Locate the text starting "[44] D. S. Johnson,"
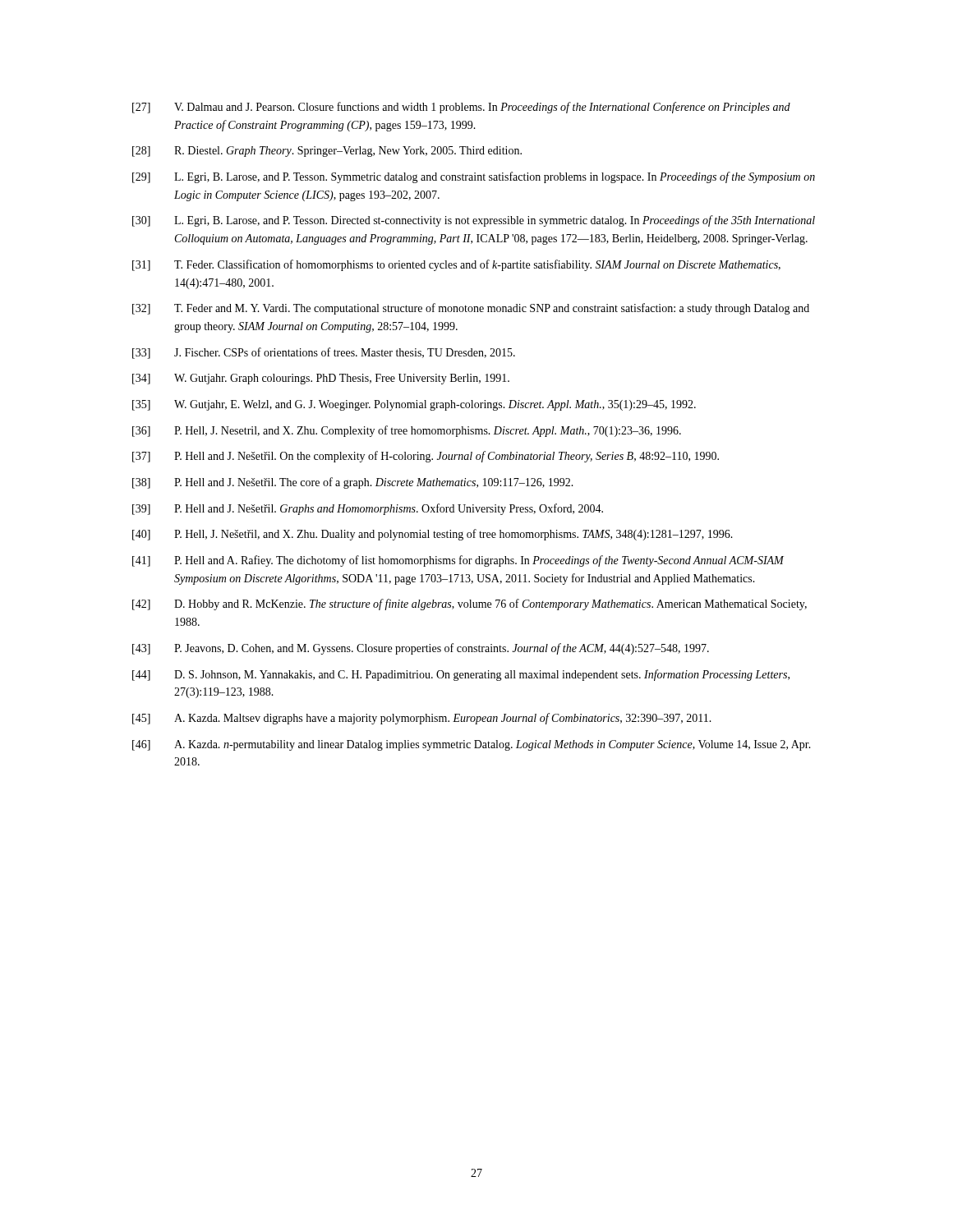Screen dimensions: 1232x953 476,683
